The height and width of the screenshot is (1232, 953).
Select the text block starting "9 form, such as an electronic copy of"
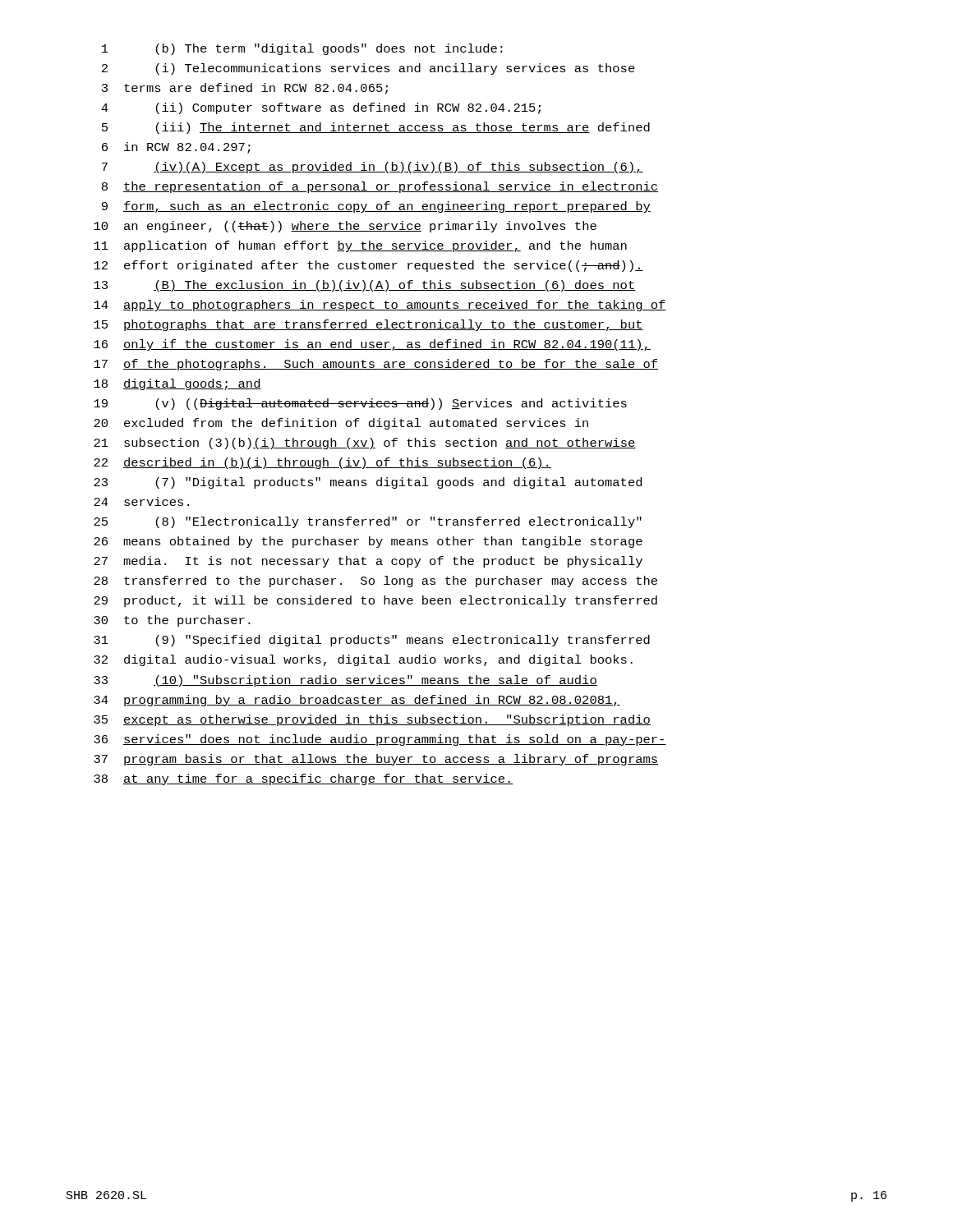[x=476, y=207]
